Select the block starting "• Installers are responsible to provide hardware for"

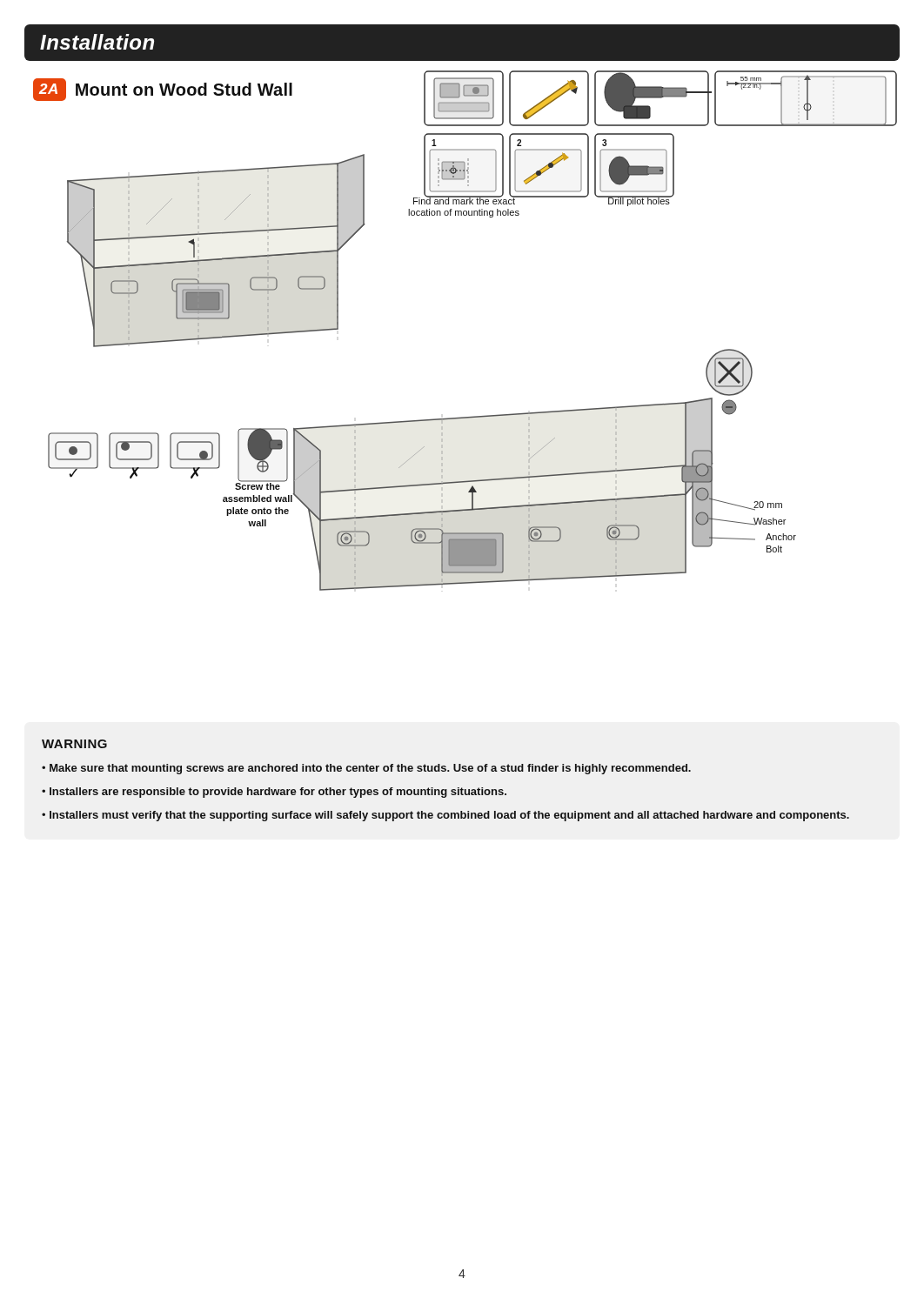point(274,791)
